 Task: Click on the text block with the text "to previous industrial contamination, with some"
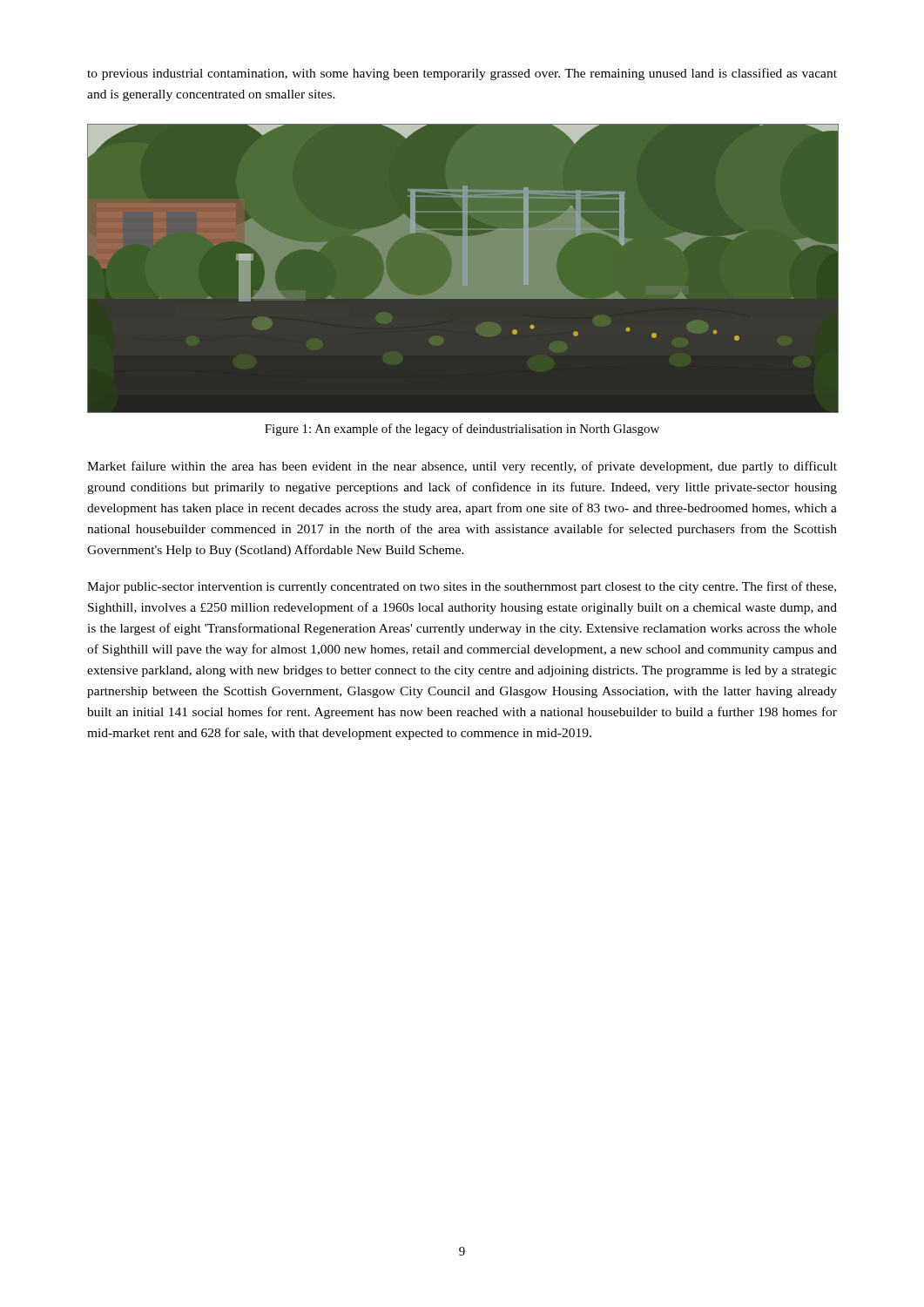[462, 83]
